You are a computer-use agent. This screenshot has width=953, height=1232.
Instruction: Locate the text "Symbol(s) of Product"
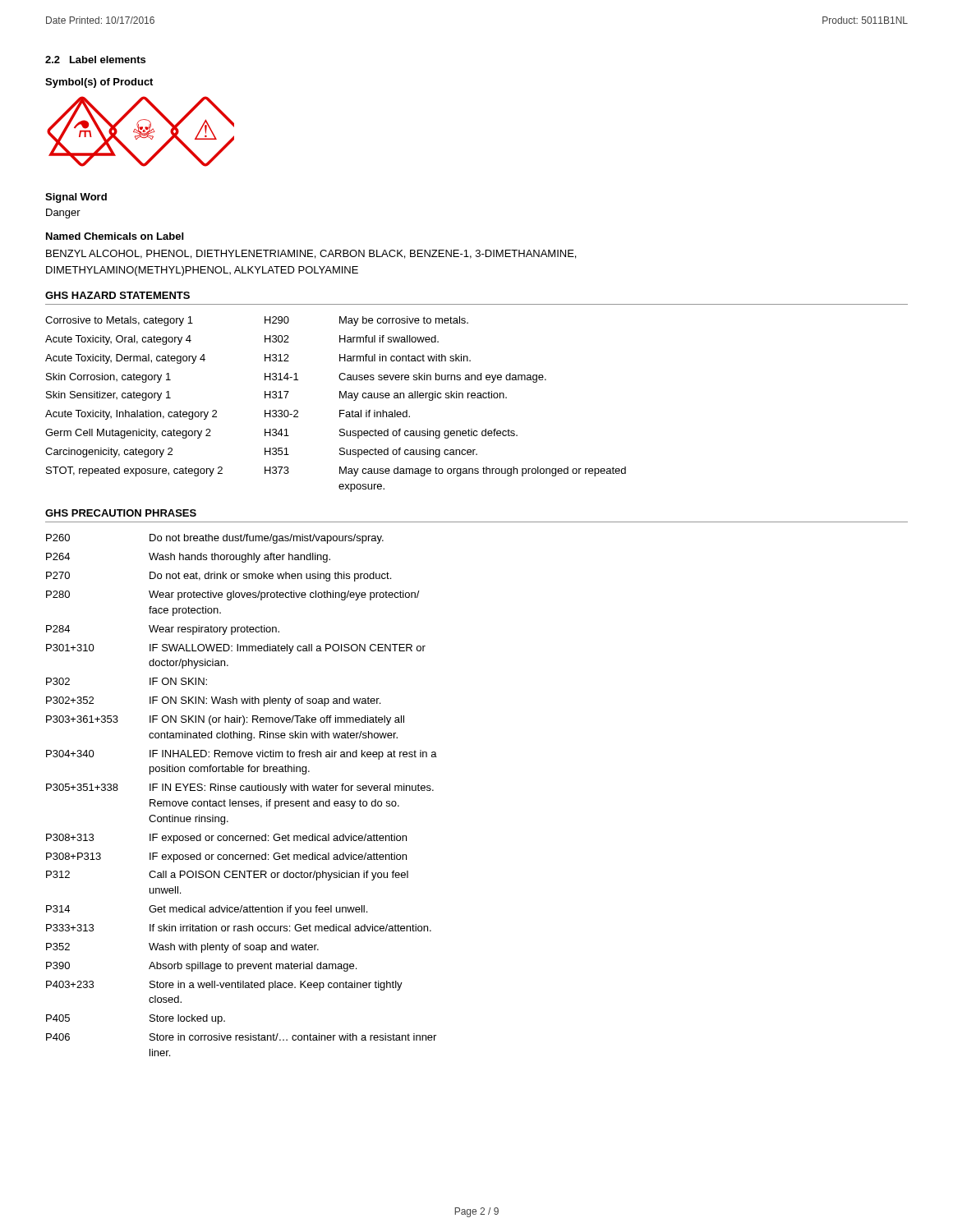click(x=99, y=82)
